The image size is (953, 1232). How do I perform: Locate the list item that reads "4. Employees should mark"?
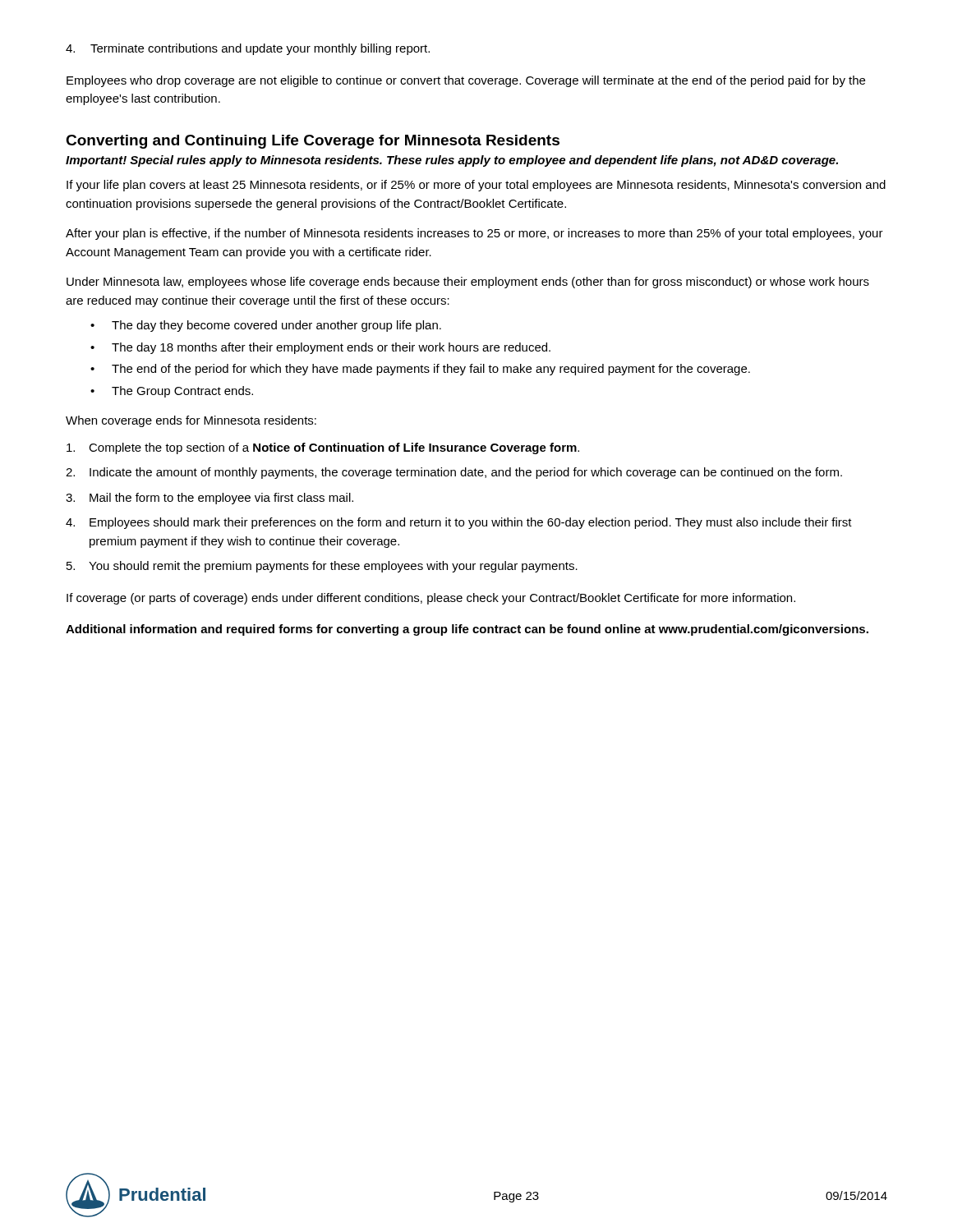[x=476, y=532]
